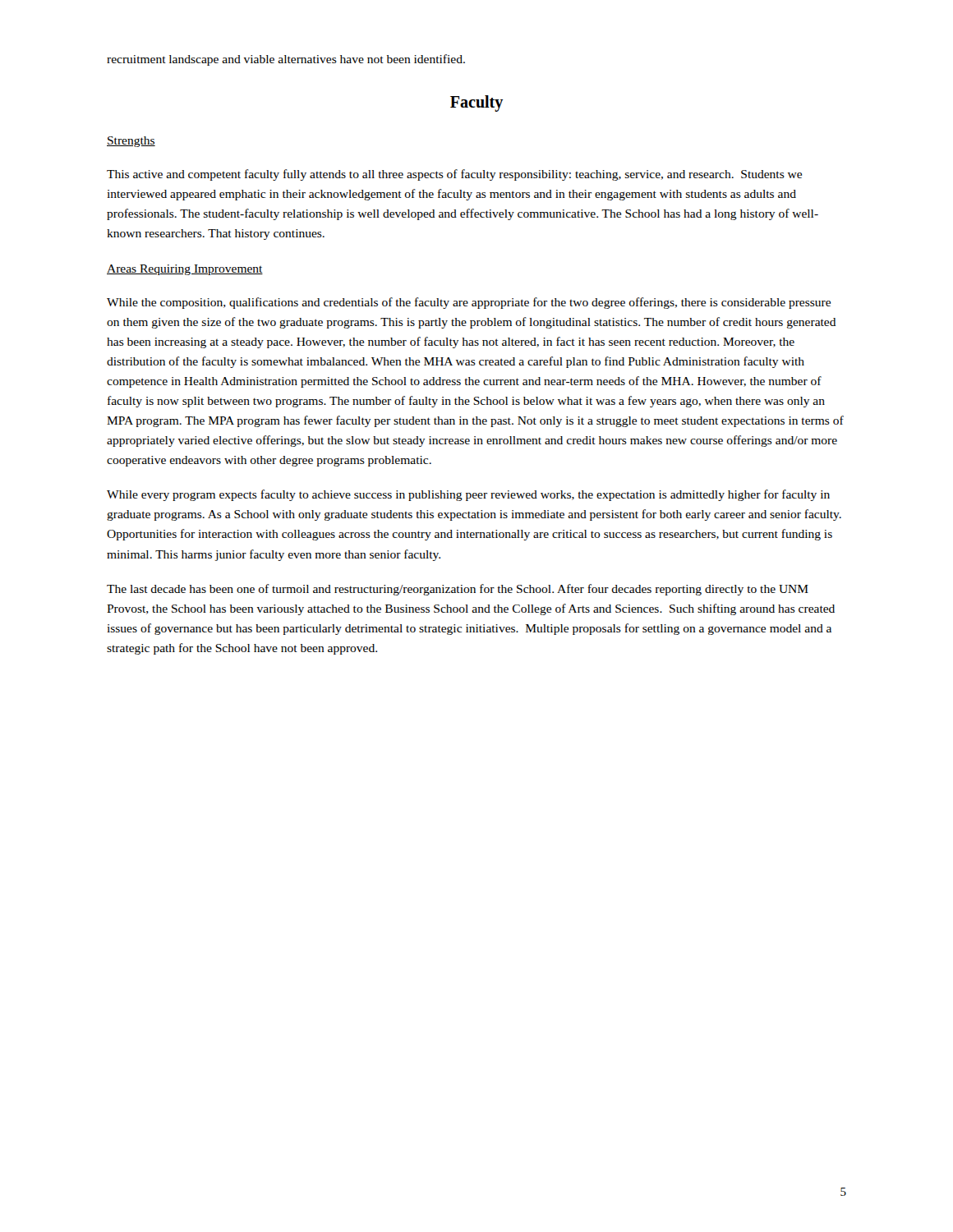Find the text block containing "While the composition, qualifications and"

[x=475, y=381]
